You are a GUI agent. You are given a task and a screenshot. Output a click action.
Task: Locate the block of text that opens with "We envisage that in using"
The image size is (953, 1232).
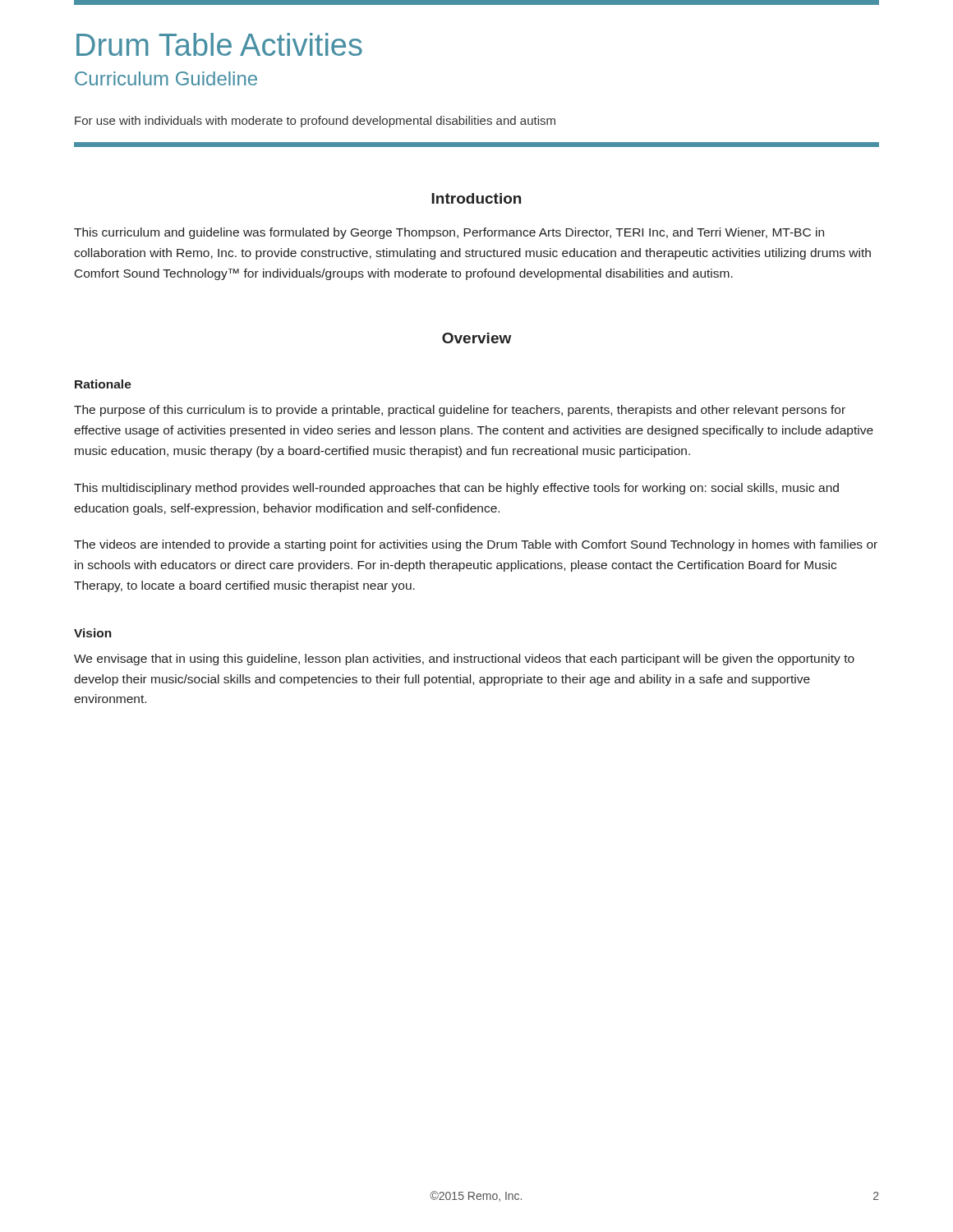[x=464, y=678]
